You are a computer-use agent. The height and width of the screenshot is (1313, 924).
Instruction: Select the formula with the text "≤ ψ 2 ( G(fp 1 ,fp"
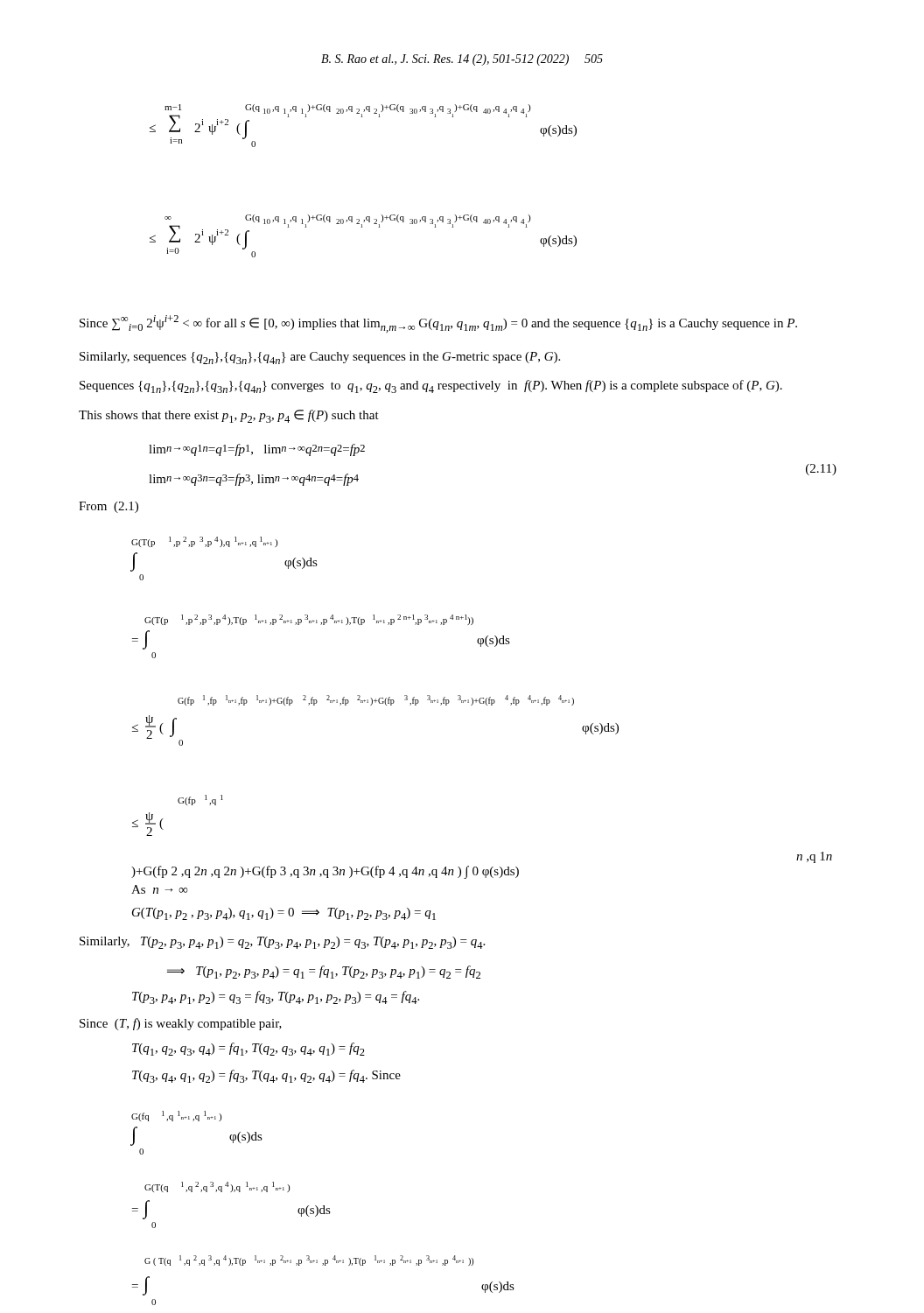(376, 700)
